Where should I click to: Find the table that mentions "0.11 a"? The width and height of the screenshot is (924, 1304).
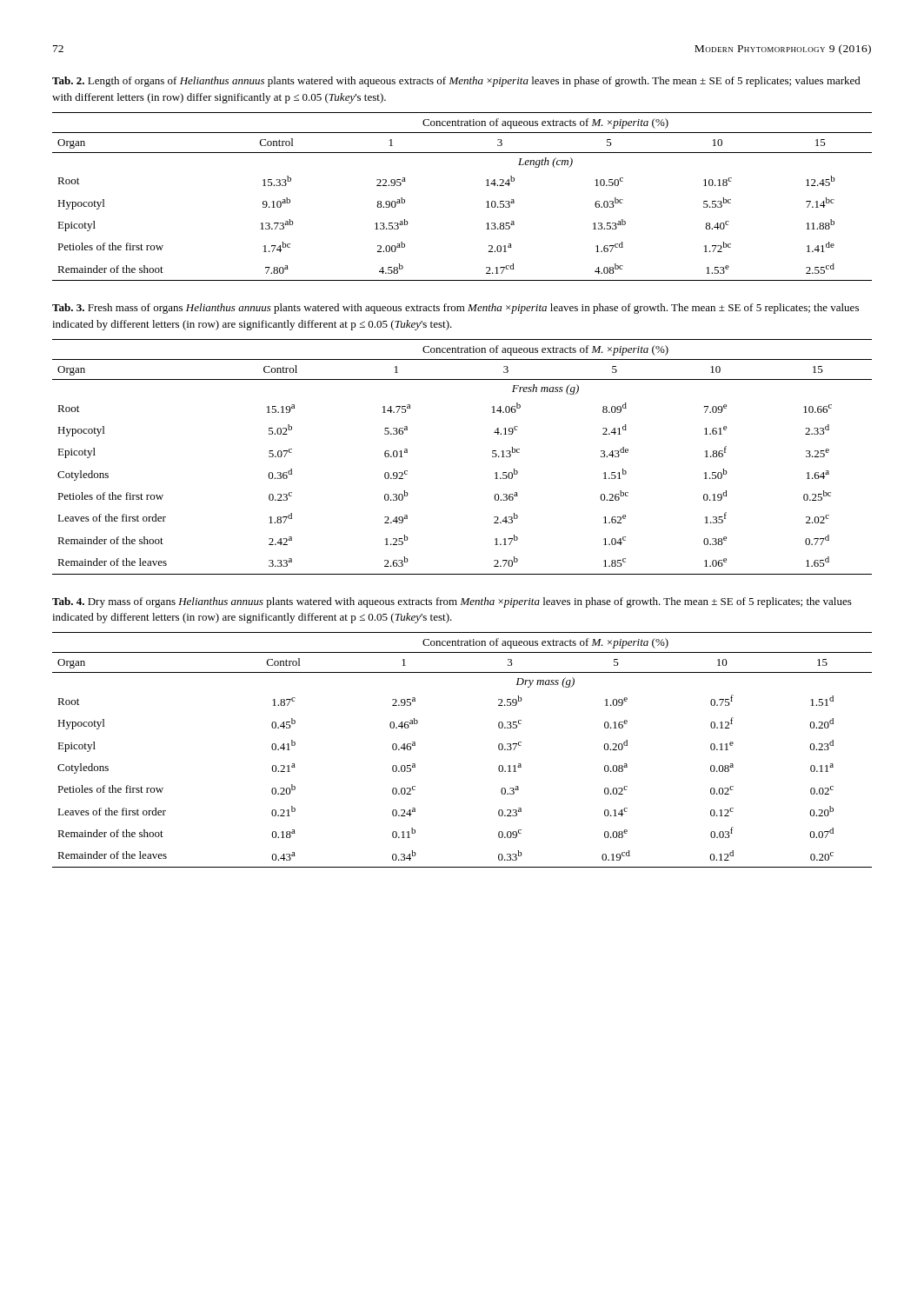click(x=462, y=750)
